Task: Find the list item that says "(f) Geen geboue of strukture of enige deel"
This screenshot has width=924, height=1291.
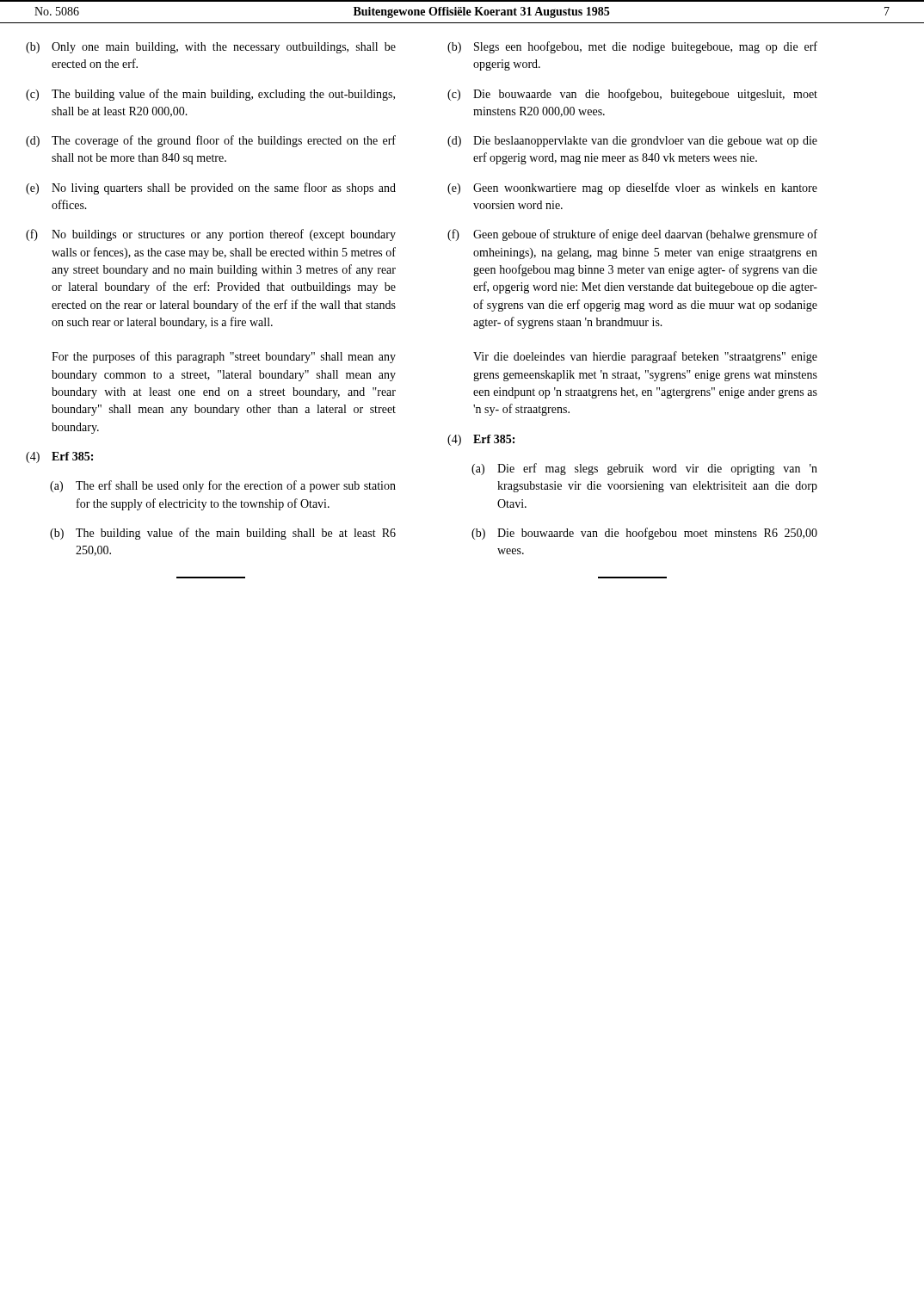Action: point(632,323)
